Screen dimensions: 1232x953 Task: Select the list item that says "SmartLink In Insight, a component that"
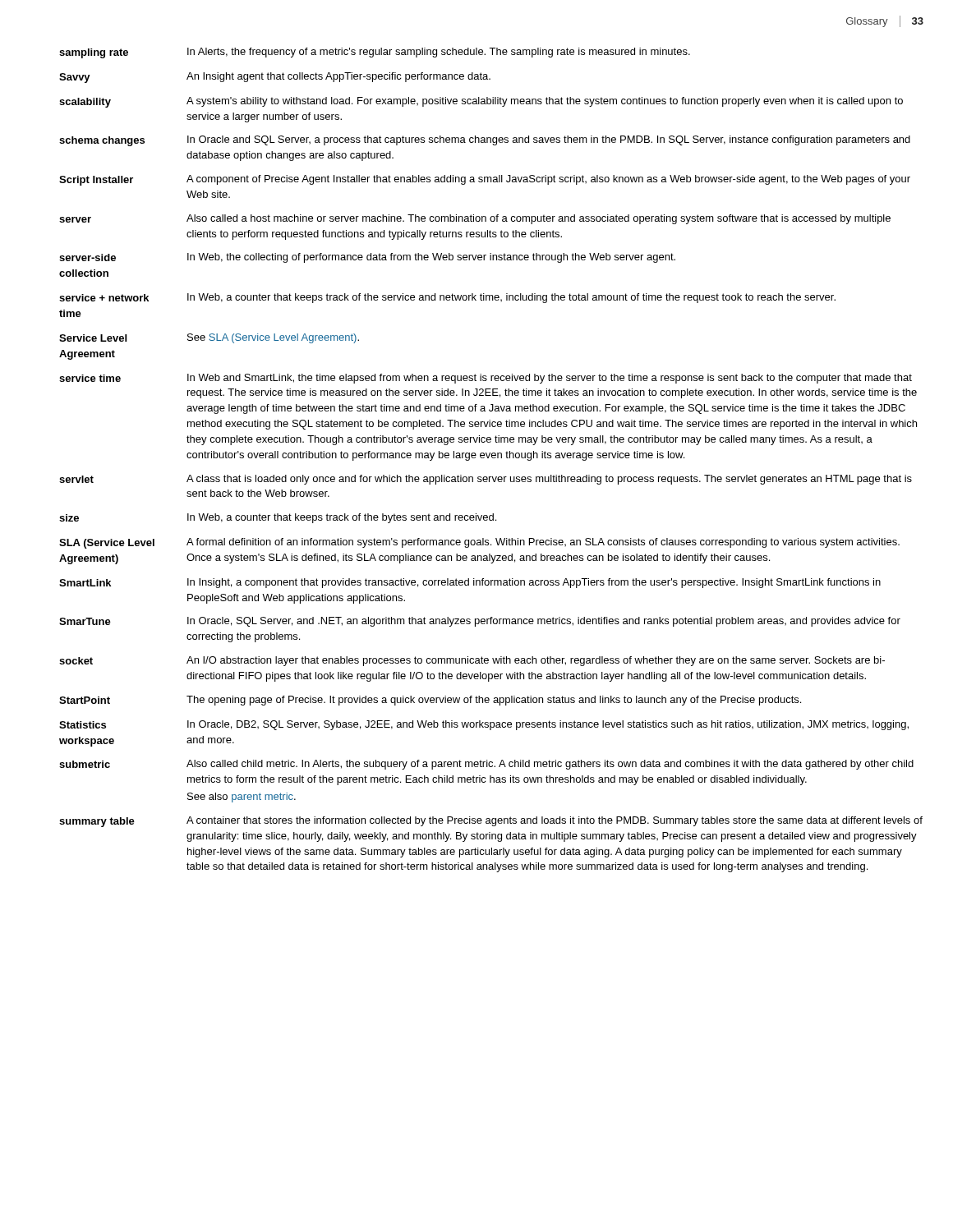click(x=491, y=590)
